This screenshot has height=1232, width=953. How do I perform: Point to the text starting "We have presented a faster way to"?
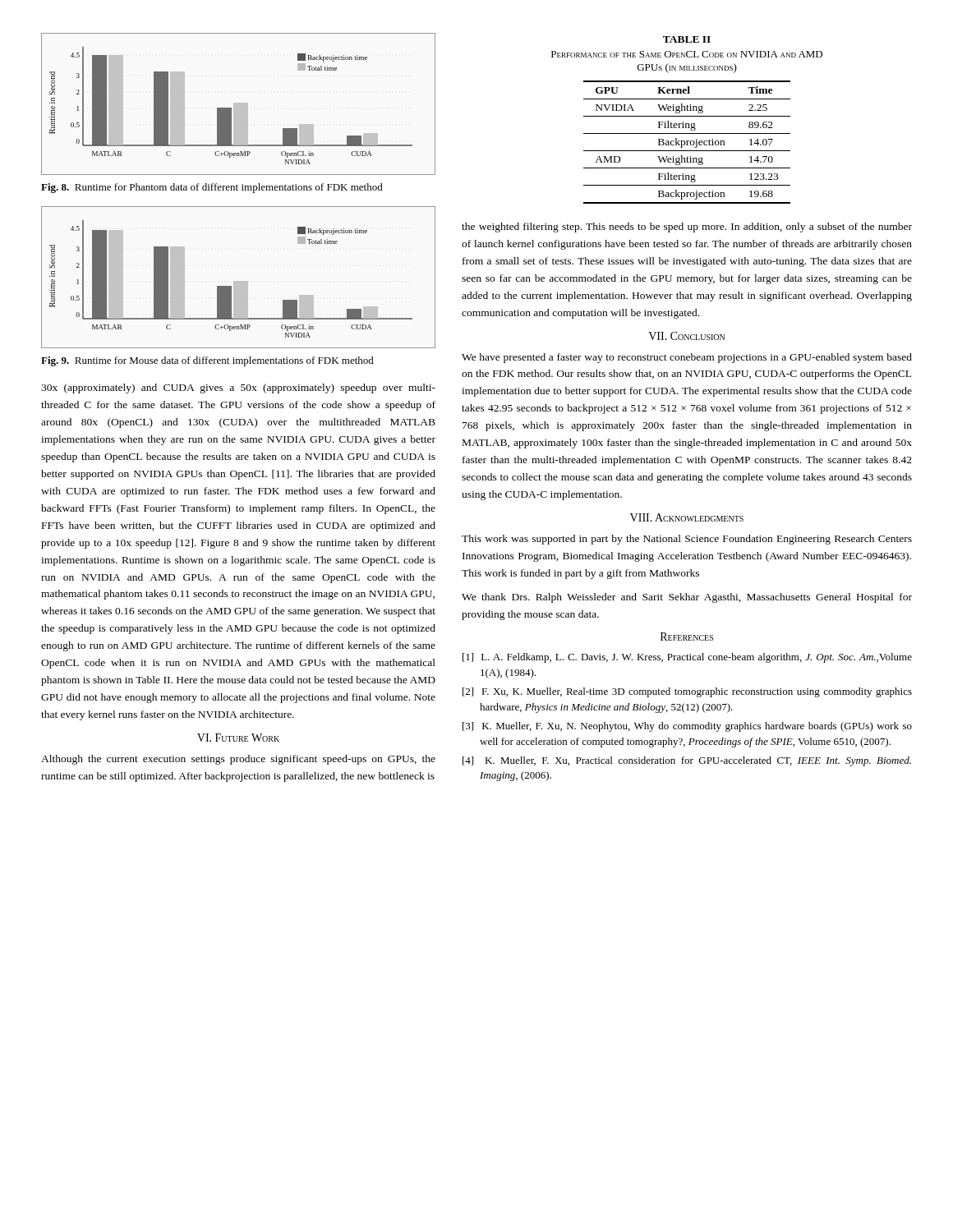pos(687,425)
